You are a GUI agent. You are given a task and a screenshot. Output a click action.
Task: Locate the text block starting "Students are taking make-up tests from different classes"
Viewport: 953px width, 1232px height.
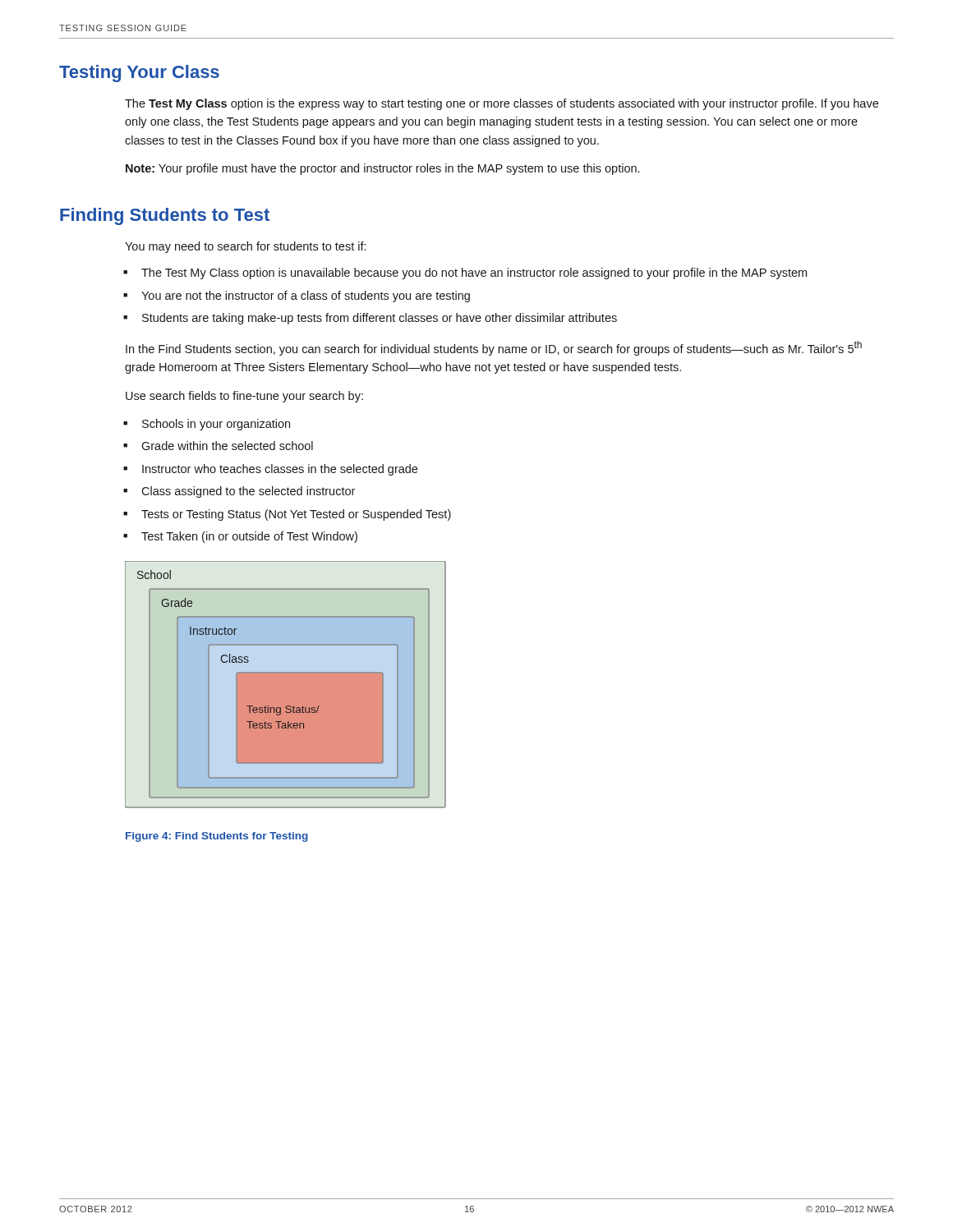[379, 318]
